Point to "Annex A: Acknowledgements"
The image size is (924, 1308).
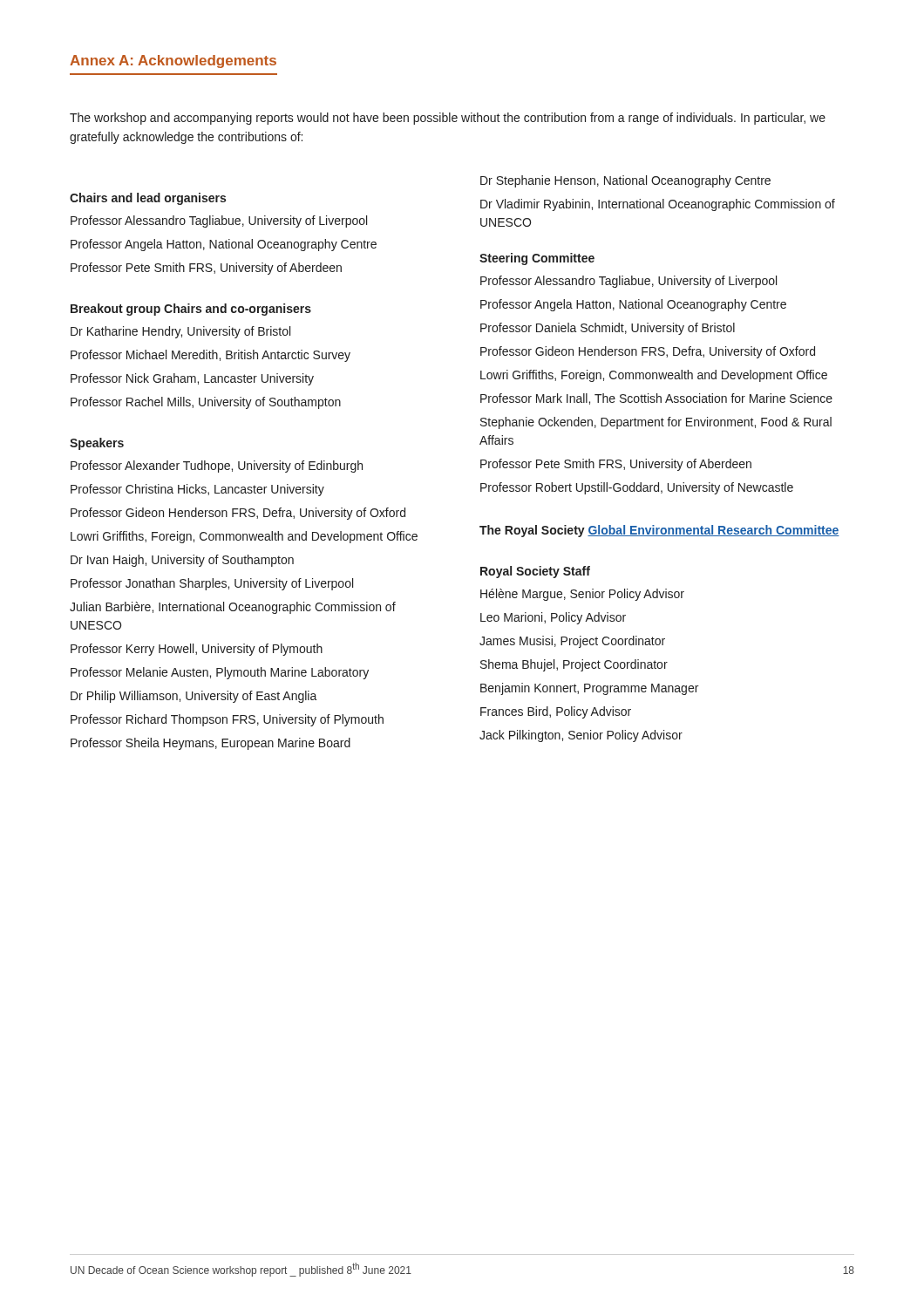(x=173, y=64)
